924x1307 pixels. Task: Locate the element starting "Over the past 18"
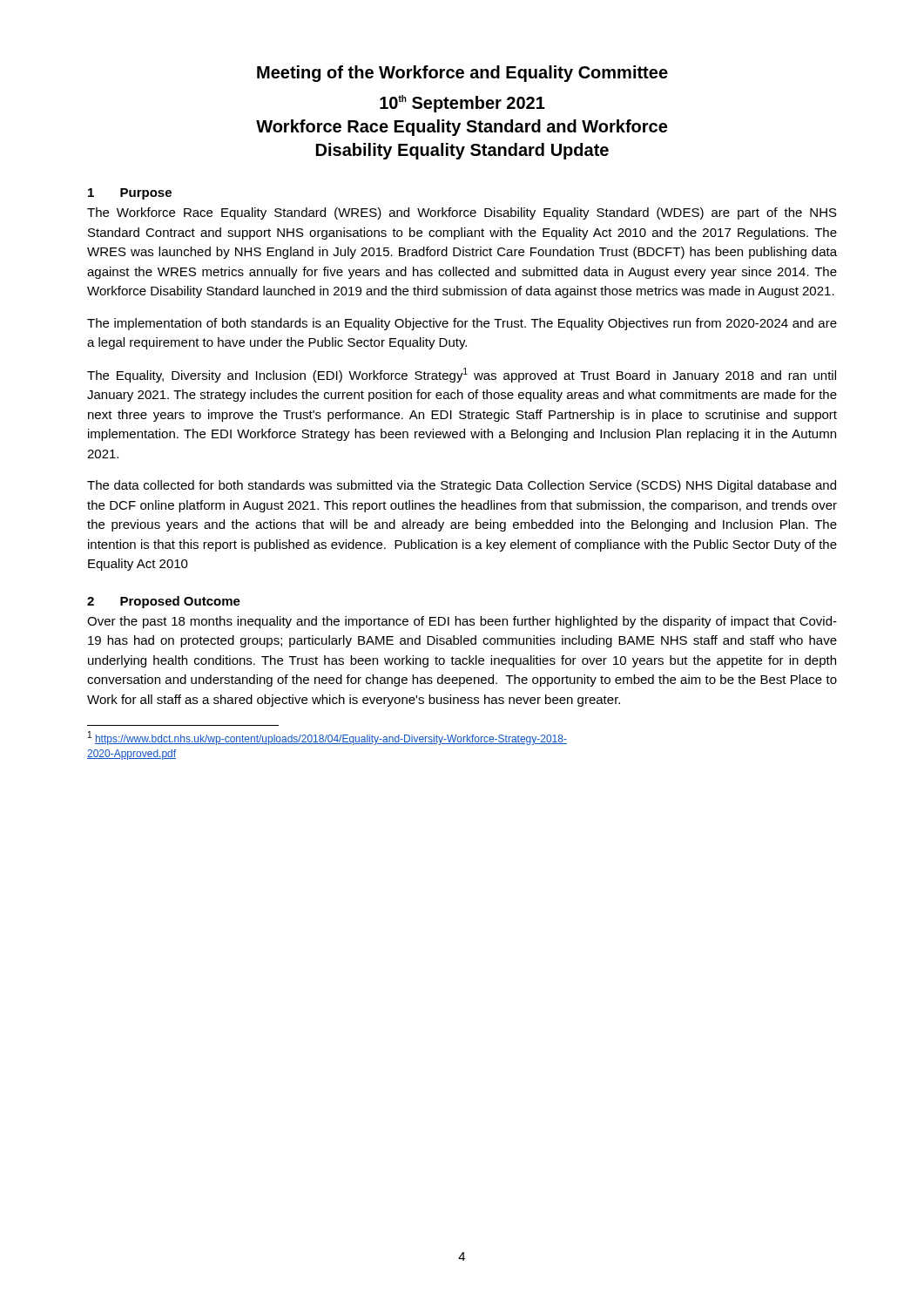click(x=462, y=660)
